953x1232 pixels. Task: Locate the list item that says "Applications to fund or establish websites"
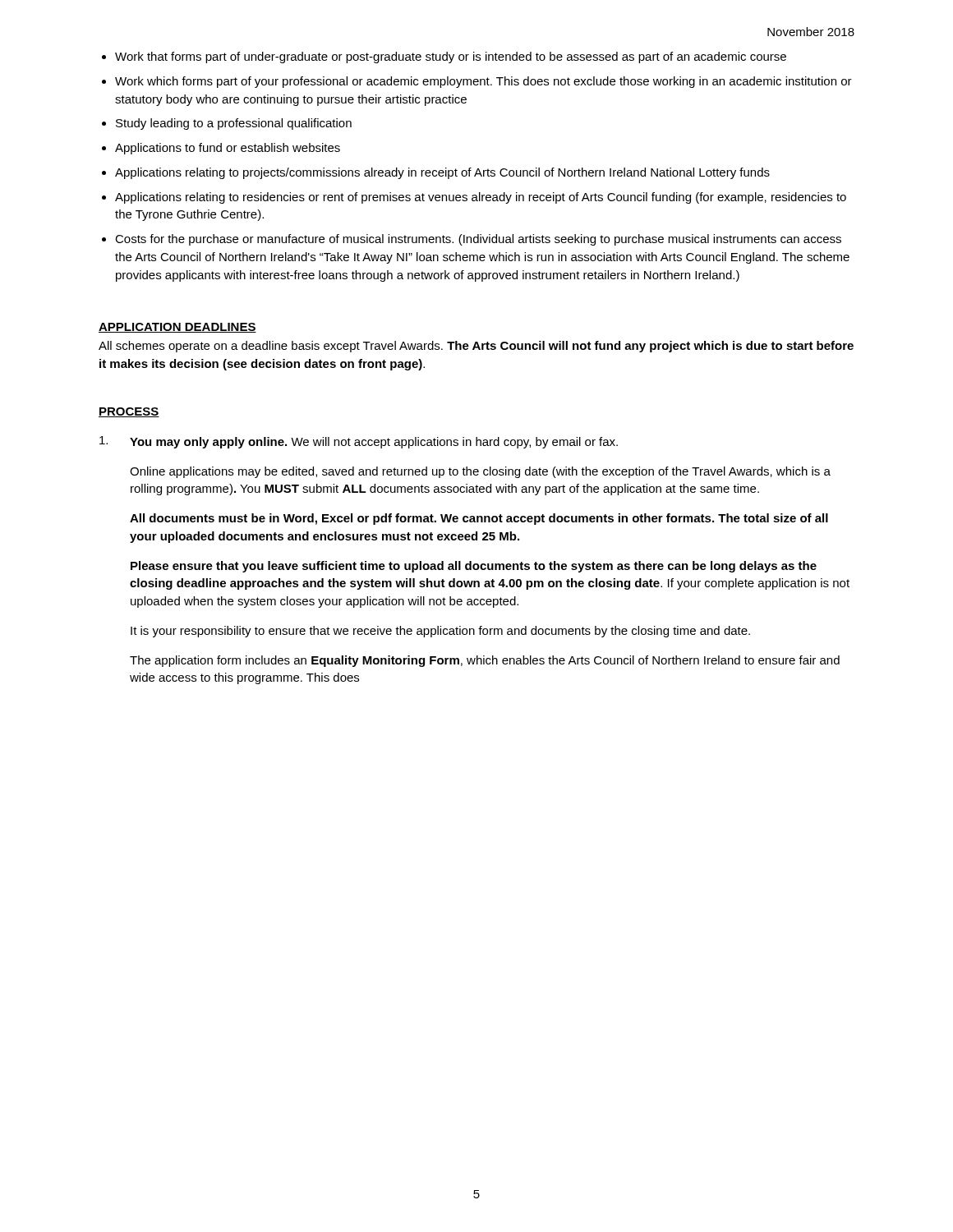click(x=228, y=147)
